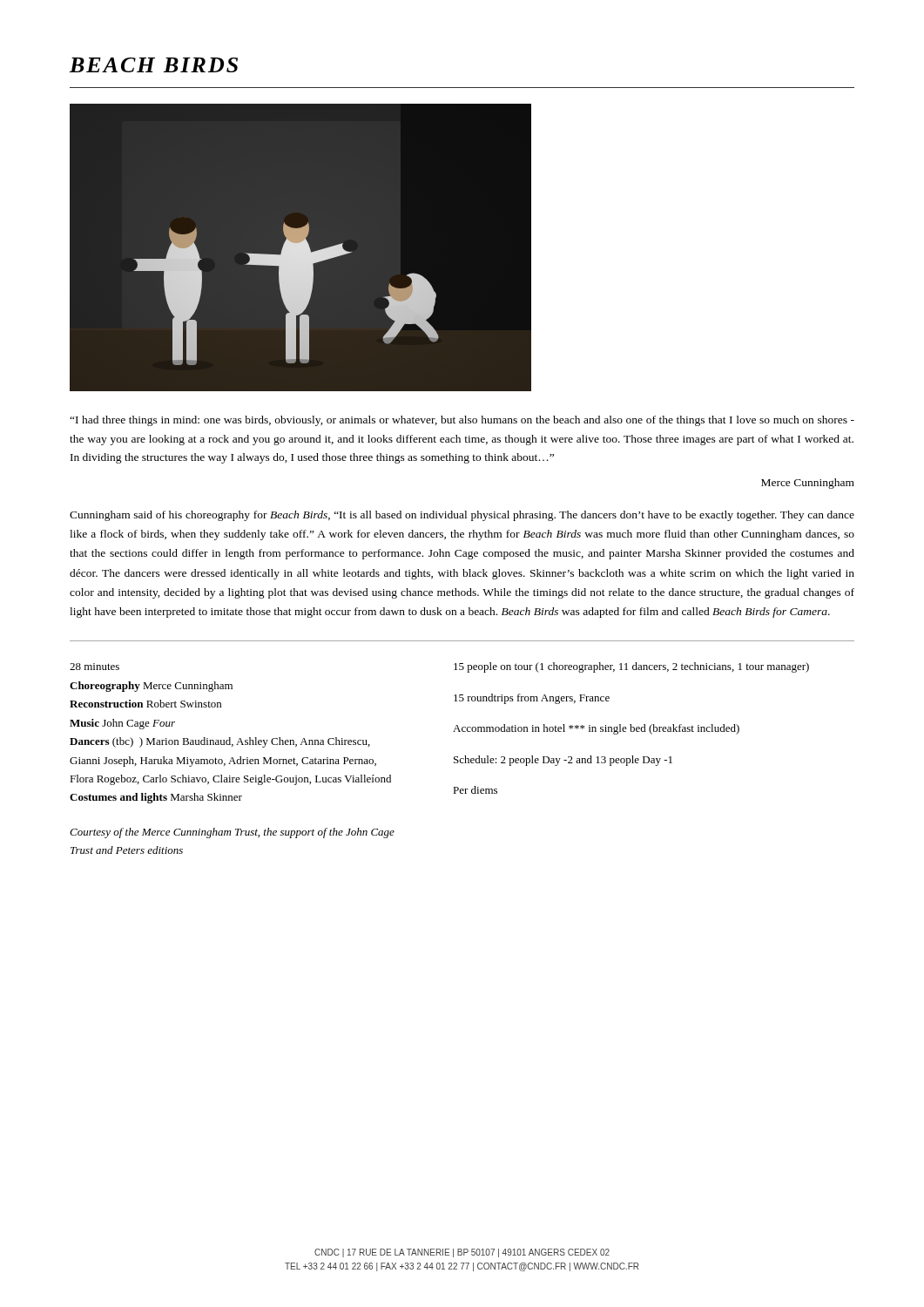Point to the text block starting "15 roundtrips from Angers, France"
The height and width of the screenshot is (1307, 924).
(531, 697)
